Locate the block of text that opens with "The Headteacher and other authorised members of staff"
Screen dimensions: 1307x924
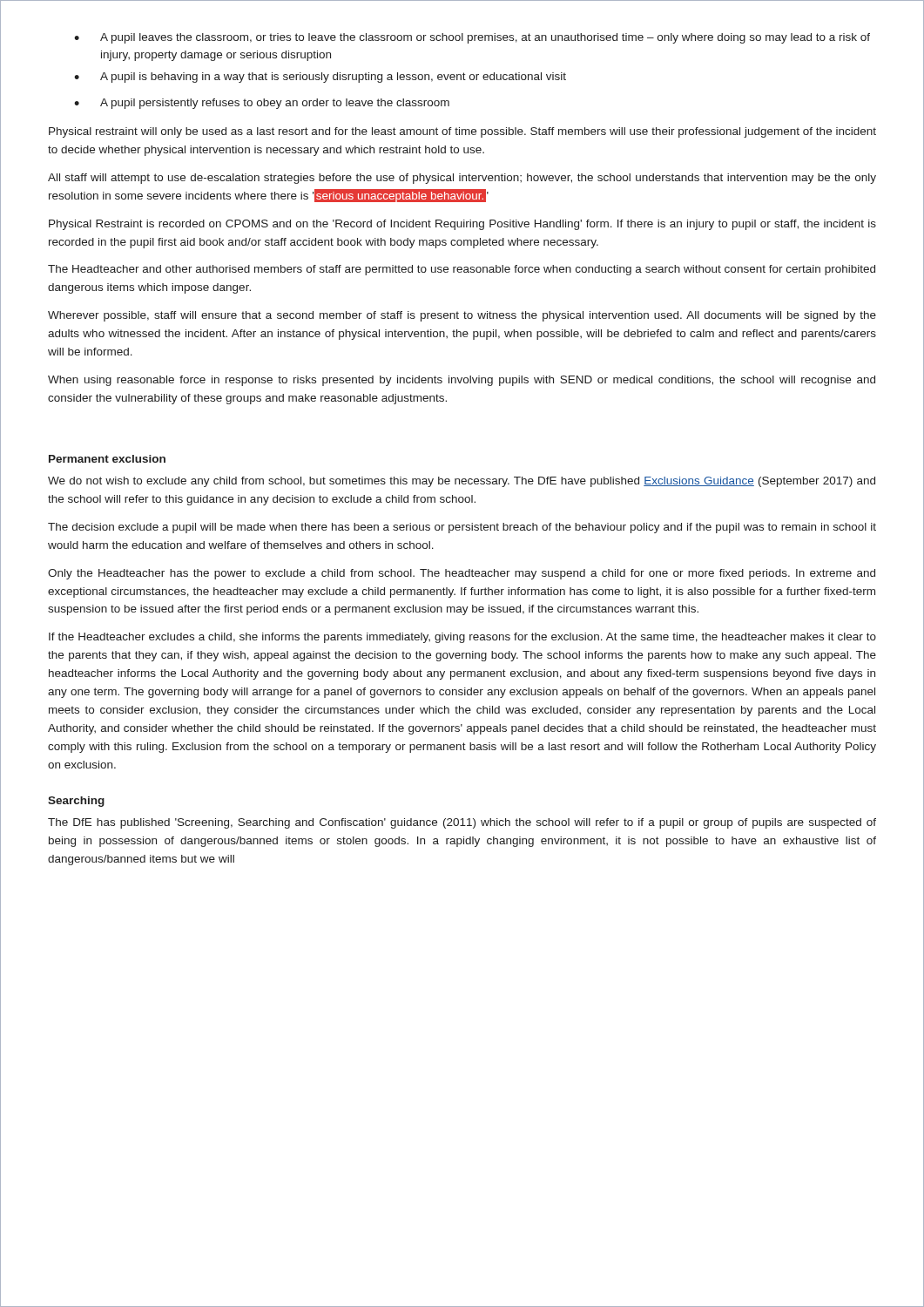click(x=462, y=278)
